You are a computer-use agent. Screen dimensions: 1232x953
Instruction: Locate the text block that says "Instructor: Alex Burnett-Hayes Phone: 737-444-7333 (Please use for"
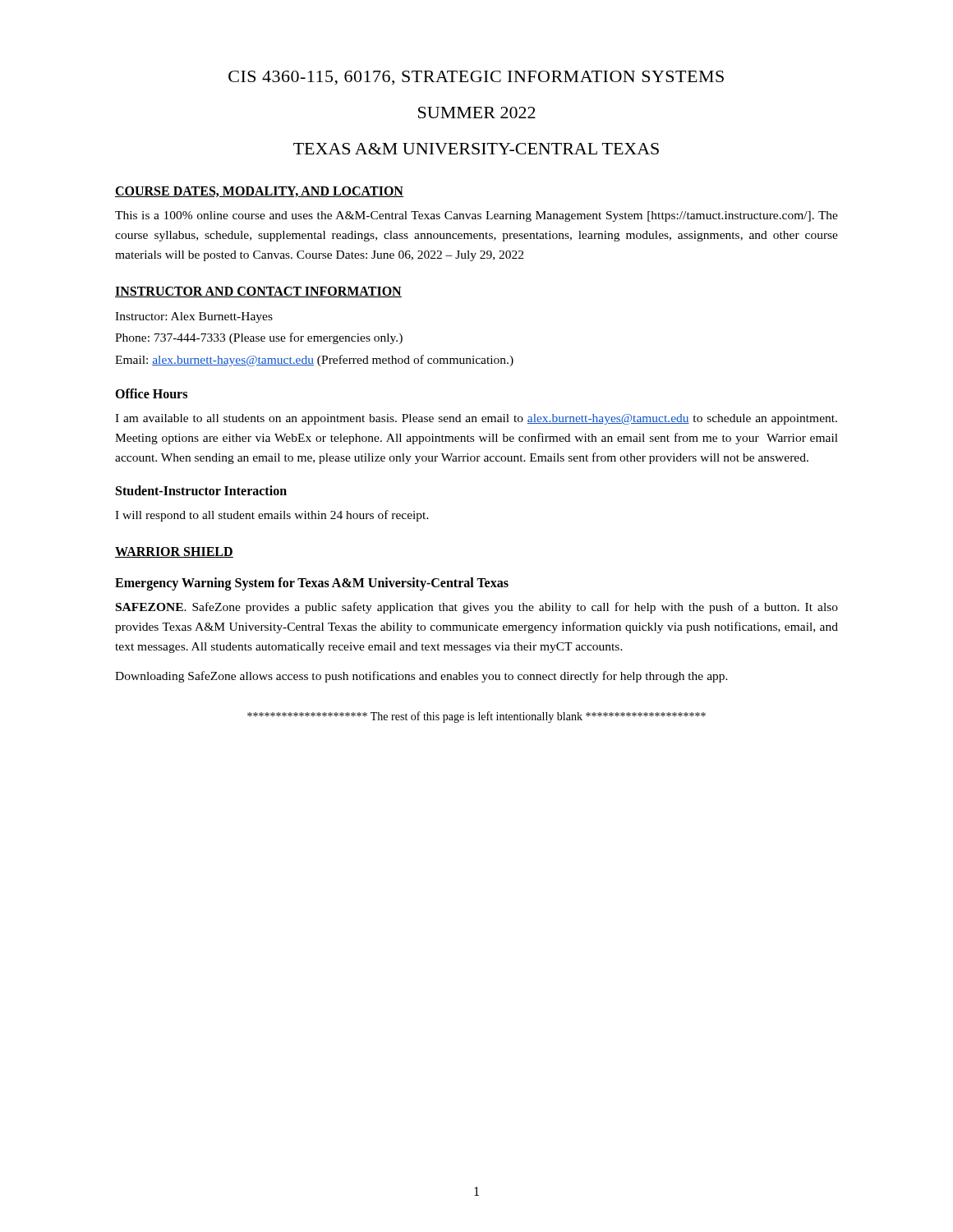[x=194, y=317]
